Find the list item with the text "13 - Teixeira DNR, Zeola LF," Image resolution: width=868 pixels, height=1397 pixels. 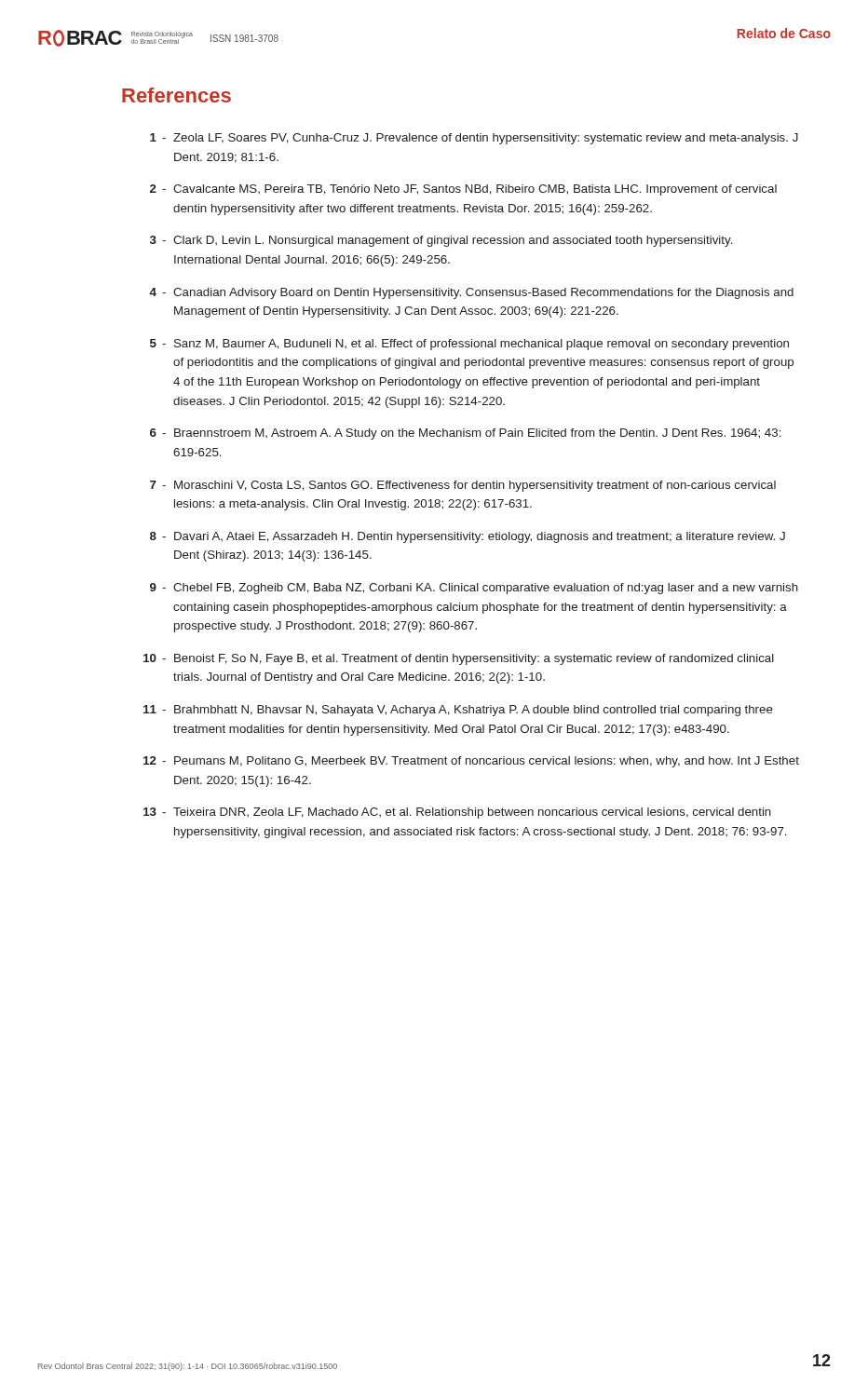(x=461, y=822)
